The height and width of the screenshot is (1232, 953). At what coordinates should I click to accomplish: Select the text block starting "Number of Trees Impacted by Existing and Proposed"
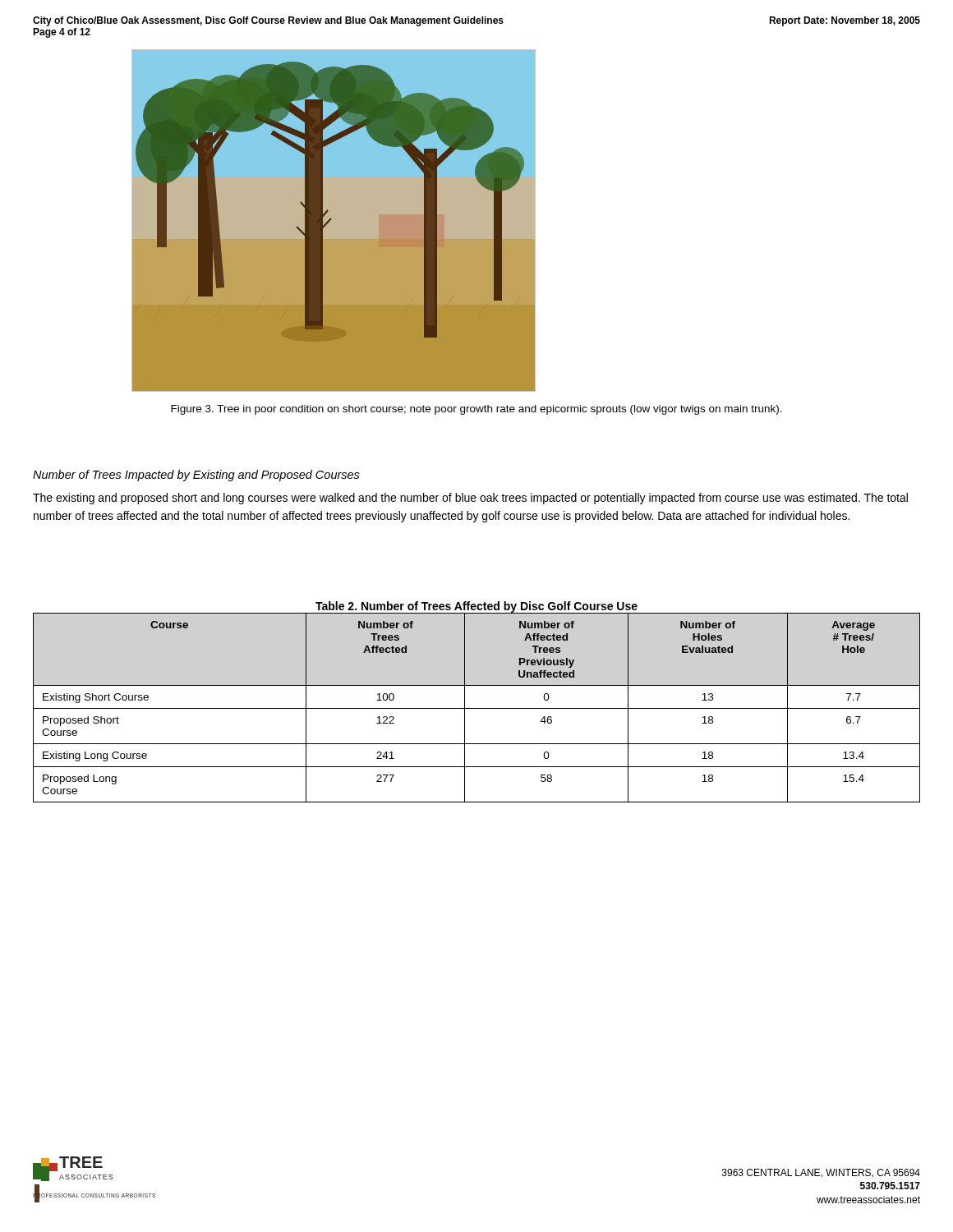coord(196,475)
